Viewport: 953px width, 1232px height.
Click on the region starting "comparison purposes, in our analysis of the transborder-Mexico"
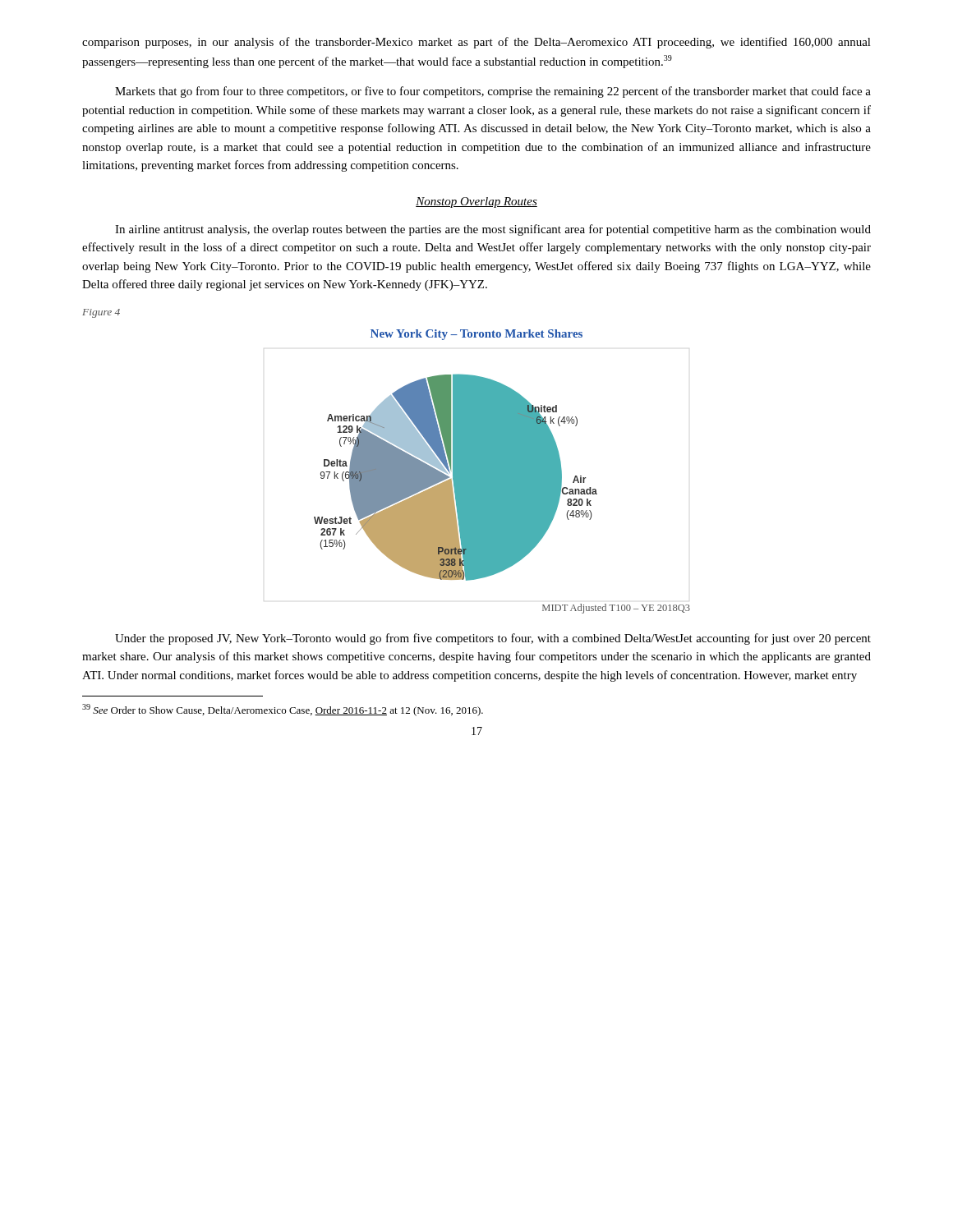pos(476,52)
